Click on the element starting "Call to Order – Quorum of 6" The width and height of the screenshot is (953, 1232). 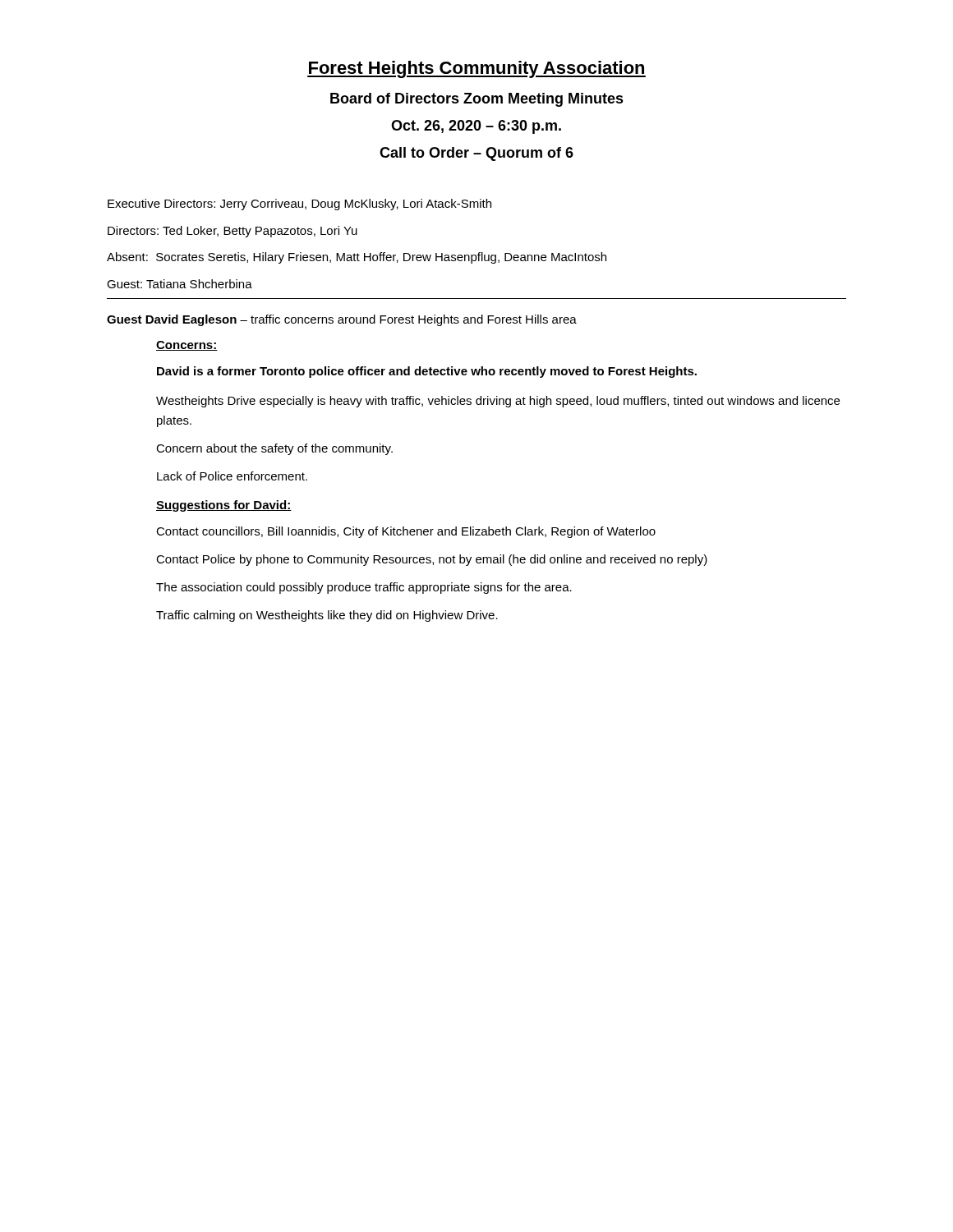coord(476,153)
